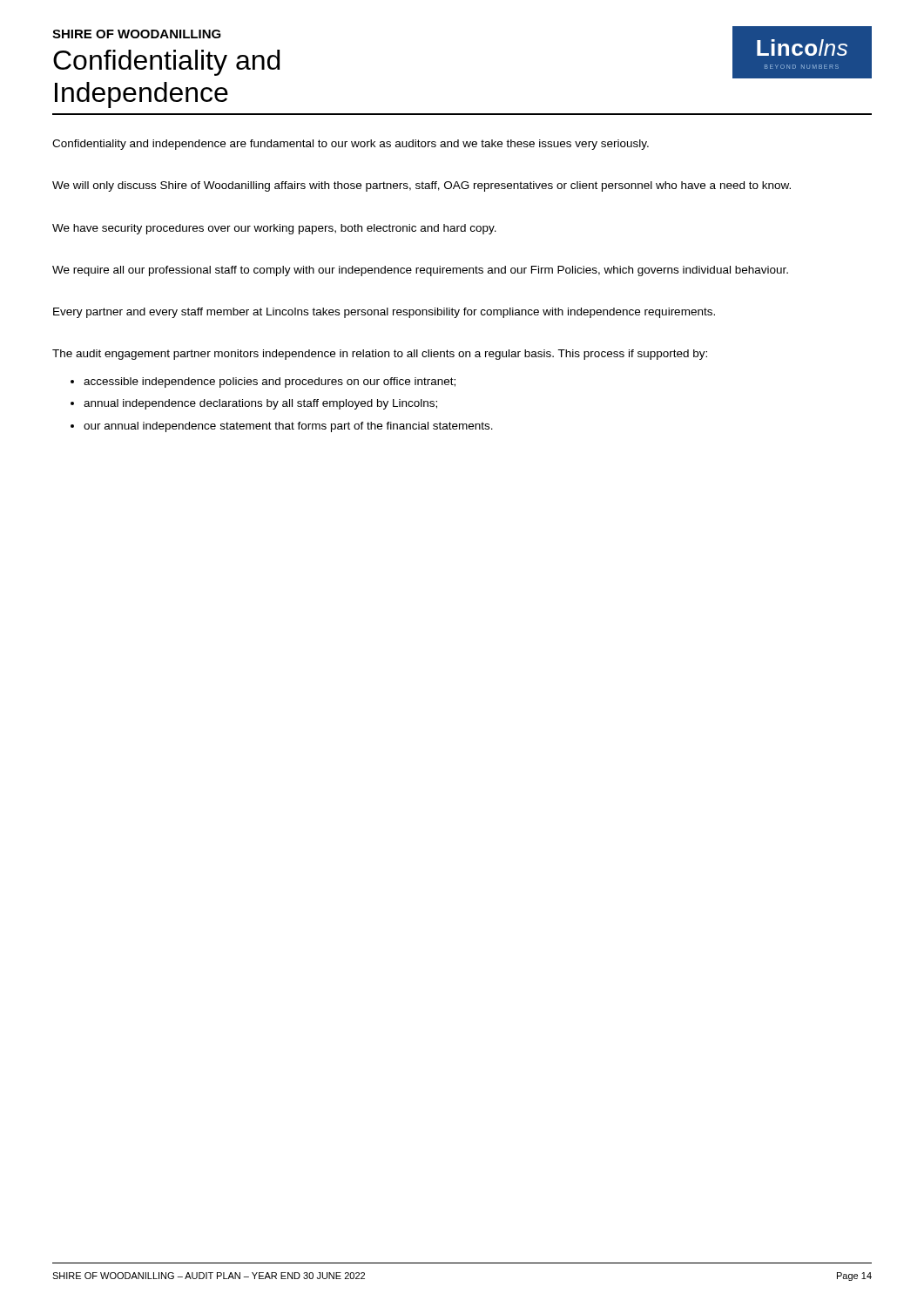Locate the text block with the text "We will only"

(x=422, y=185)
